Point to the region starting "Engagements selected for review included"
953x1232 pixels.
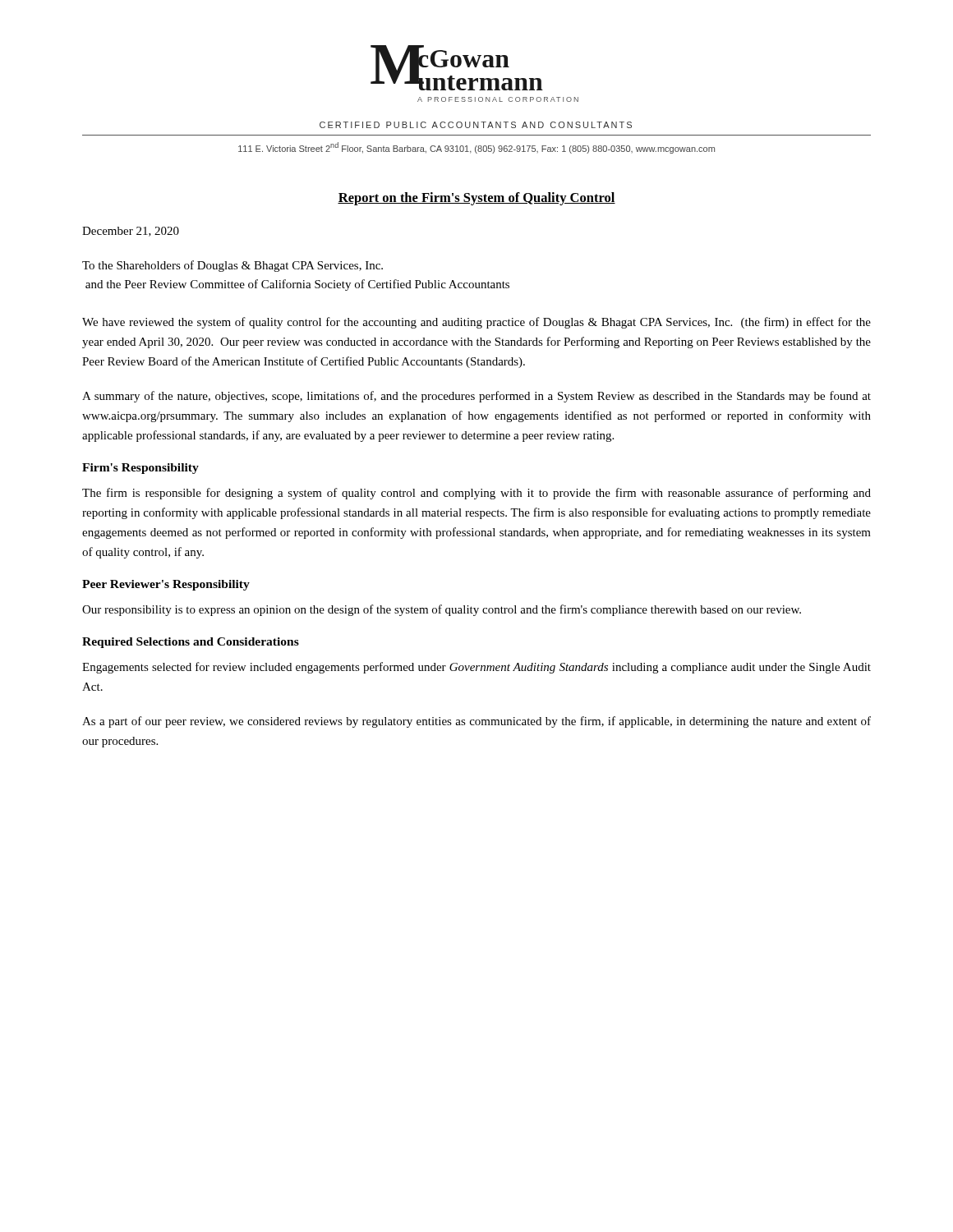[x=476, y=677]
